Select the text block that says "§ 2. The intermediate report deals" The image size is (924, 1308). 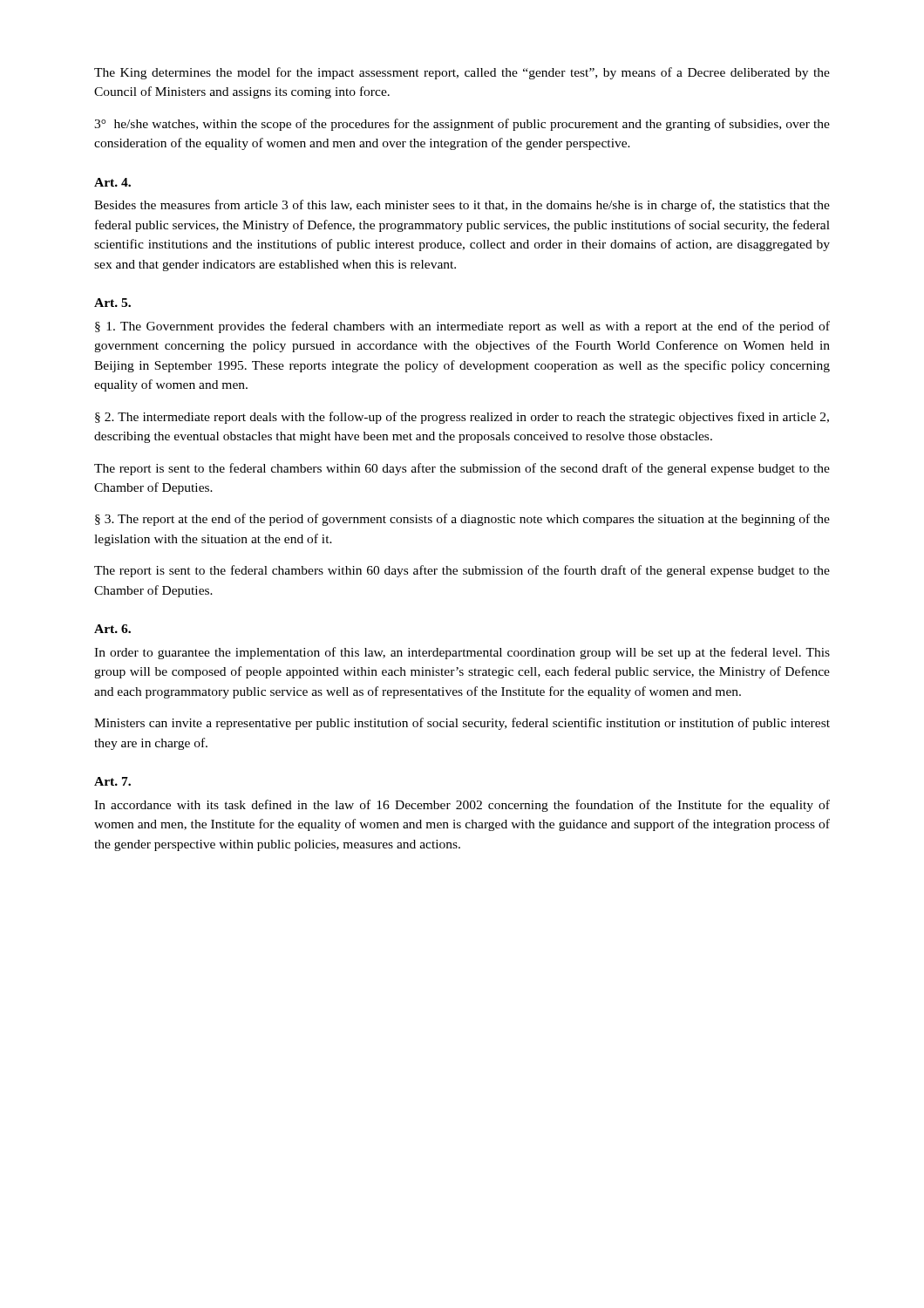tap(462, 426)
